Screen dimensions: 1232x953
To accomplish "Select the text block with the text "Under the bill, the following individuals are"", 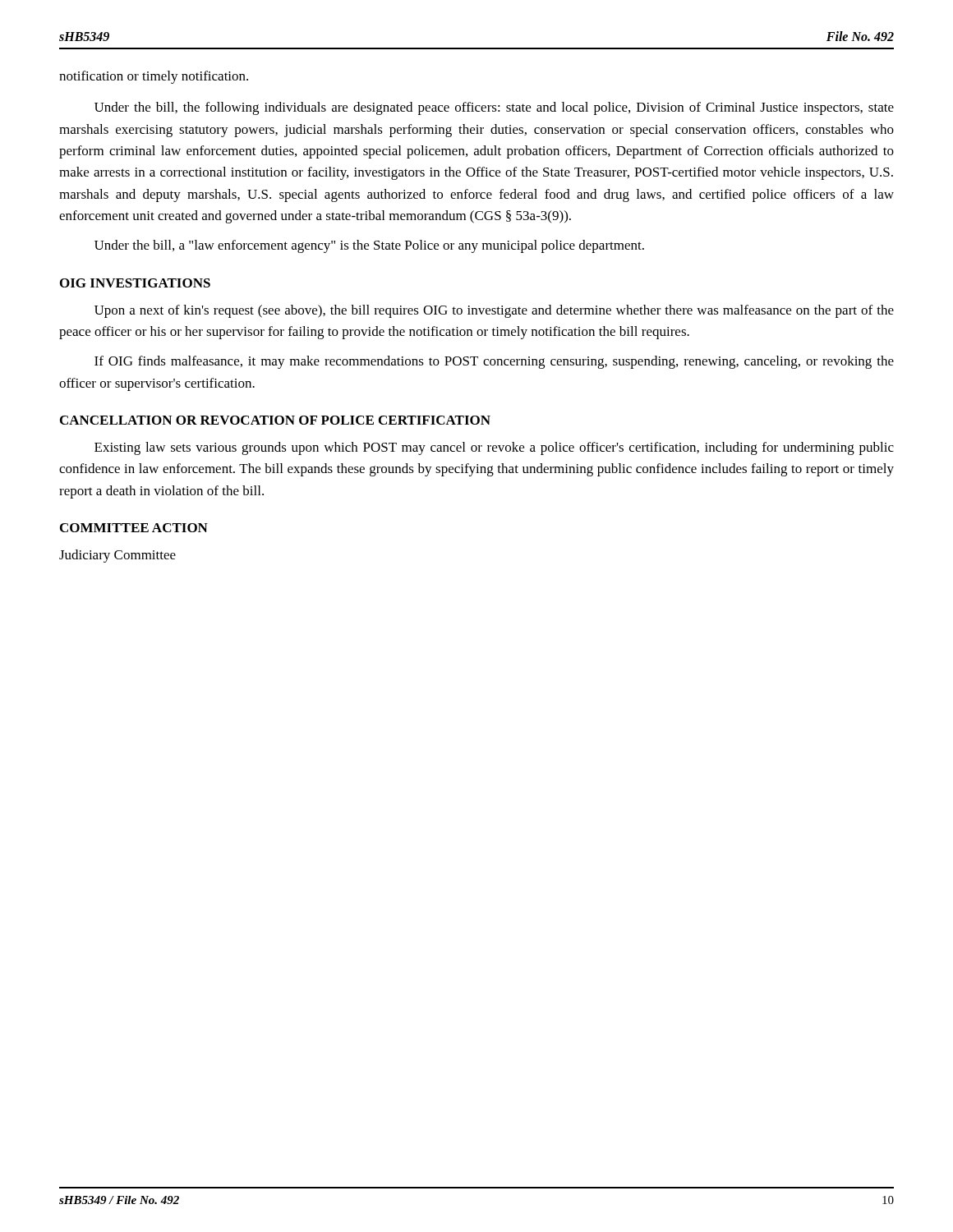I will 476,162.
